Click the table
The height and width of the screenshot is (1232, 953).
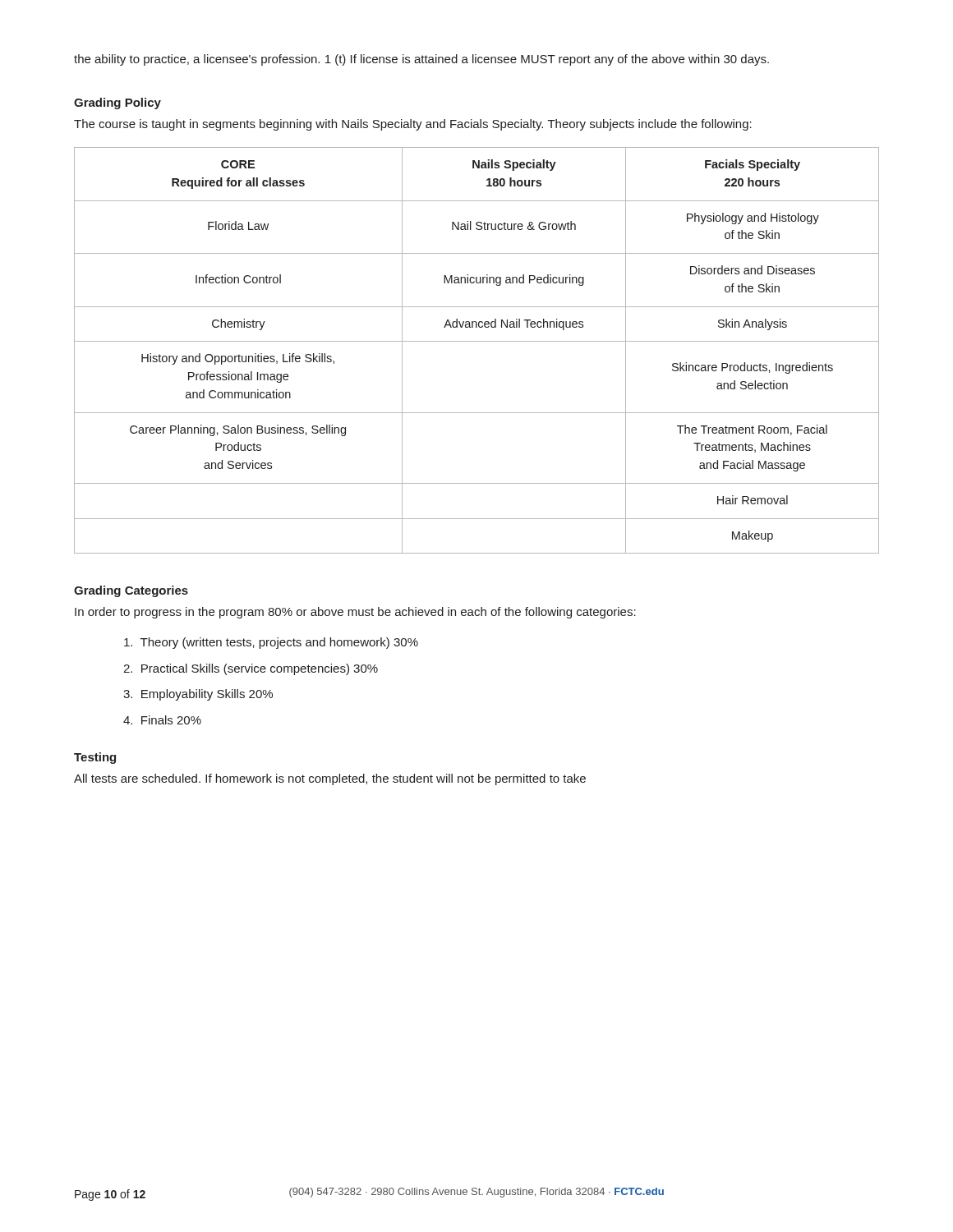click(x=476, y=350)
